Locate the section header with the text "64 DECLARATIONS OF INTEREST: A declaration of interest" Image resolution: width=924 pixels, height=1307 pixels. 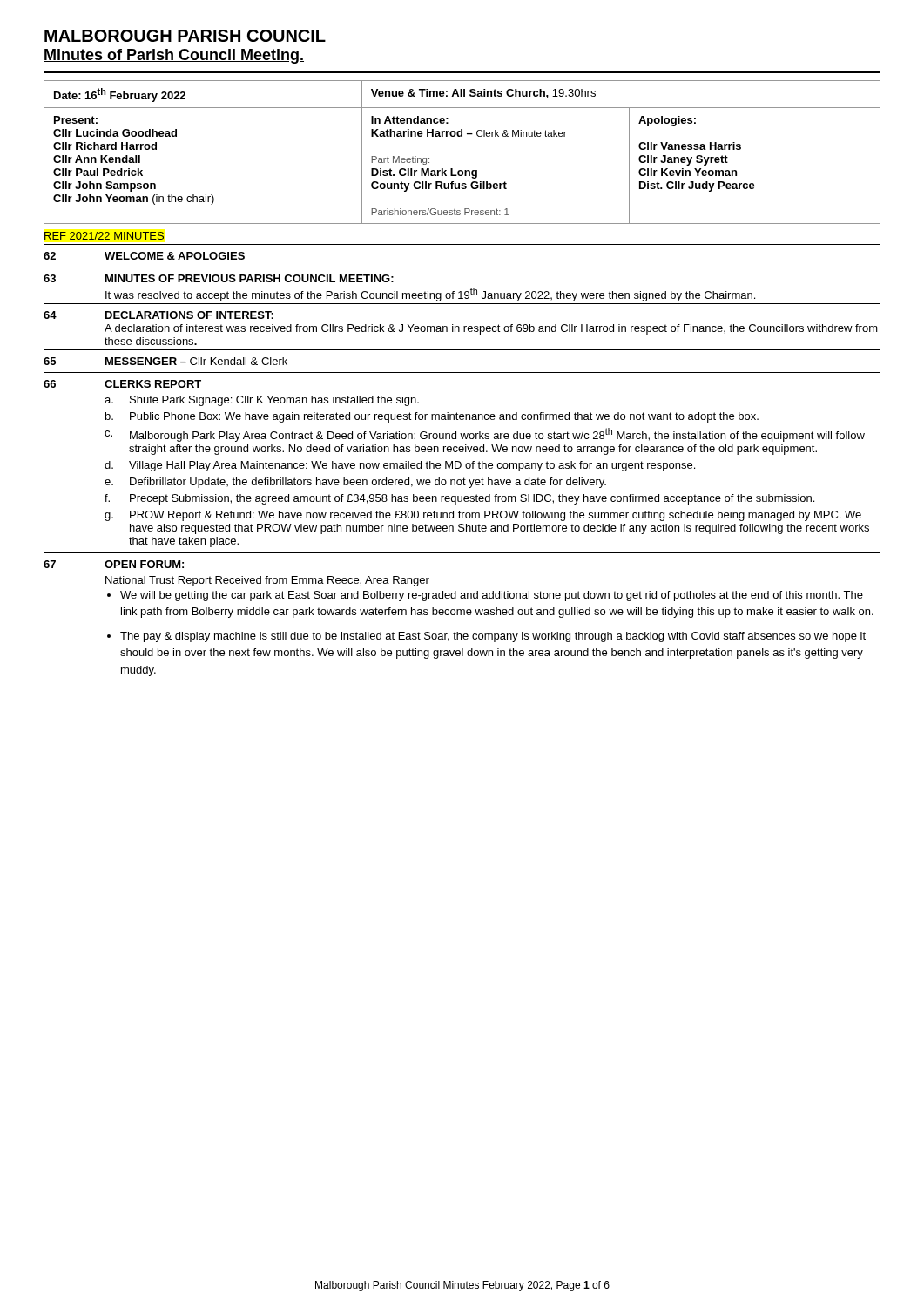click(462, 328)
